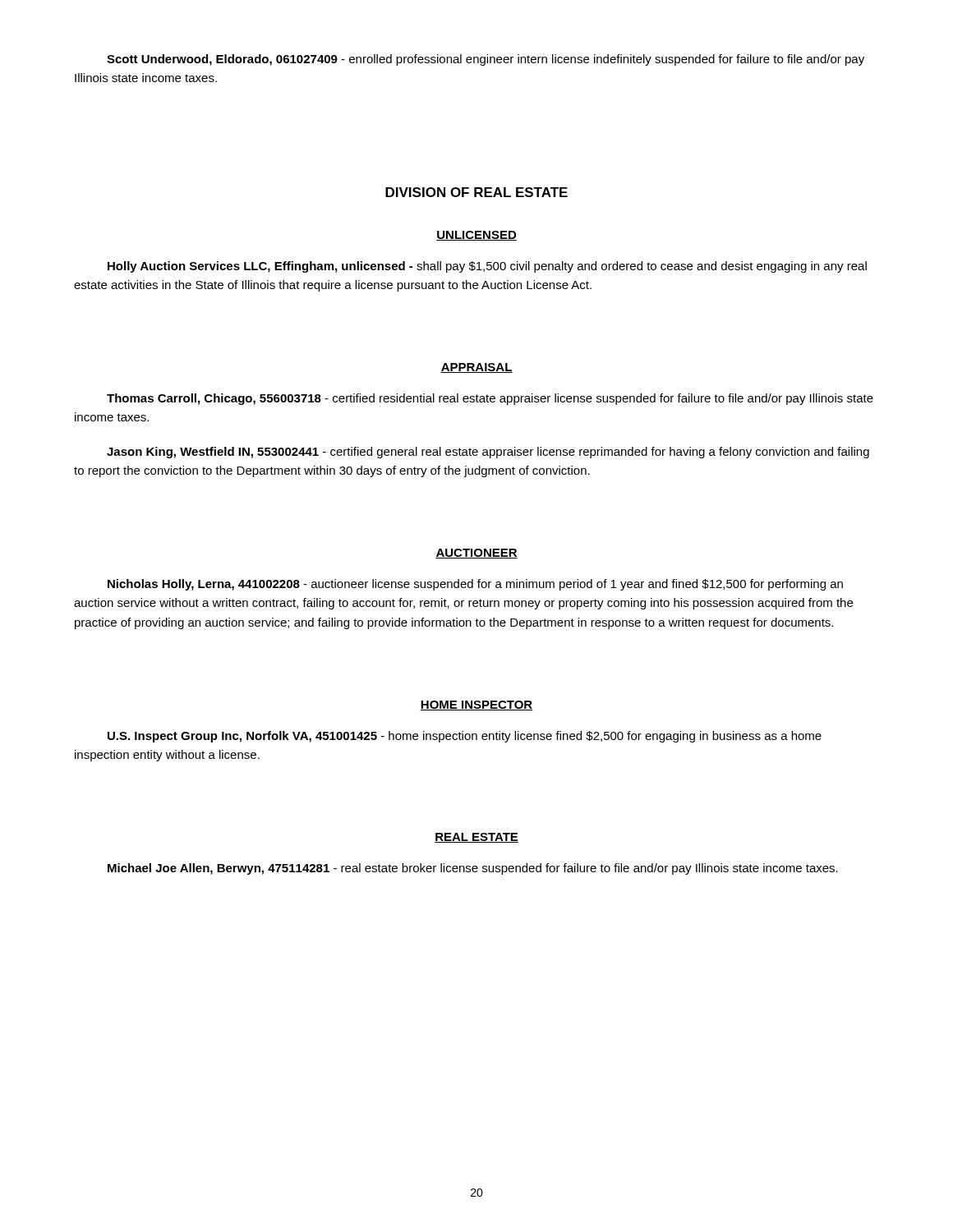Navigate to the element starting "Jason King, Westfield IN, 553002441 - certified"
953x1232 pixels.
[472, 460]
